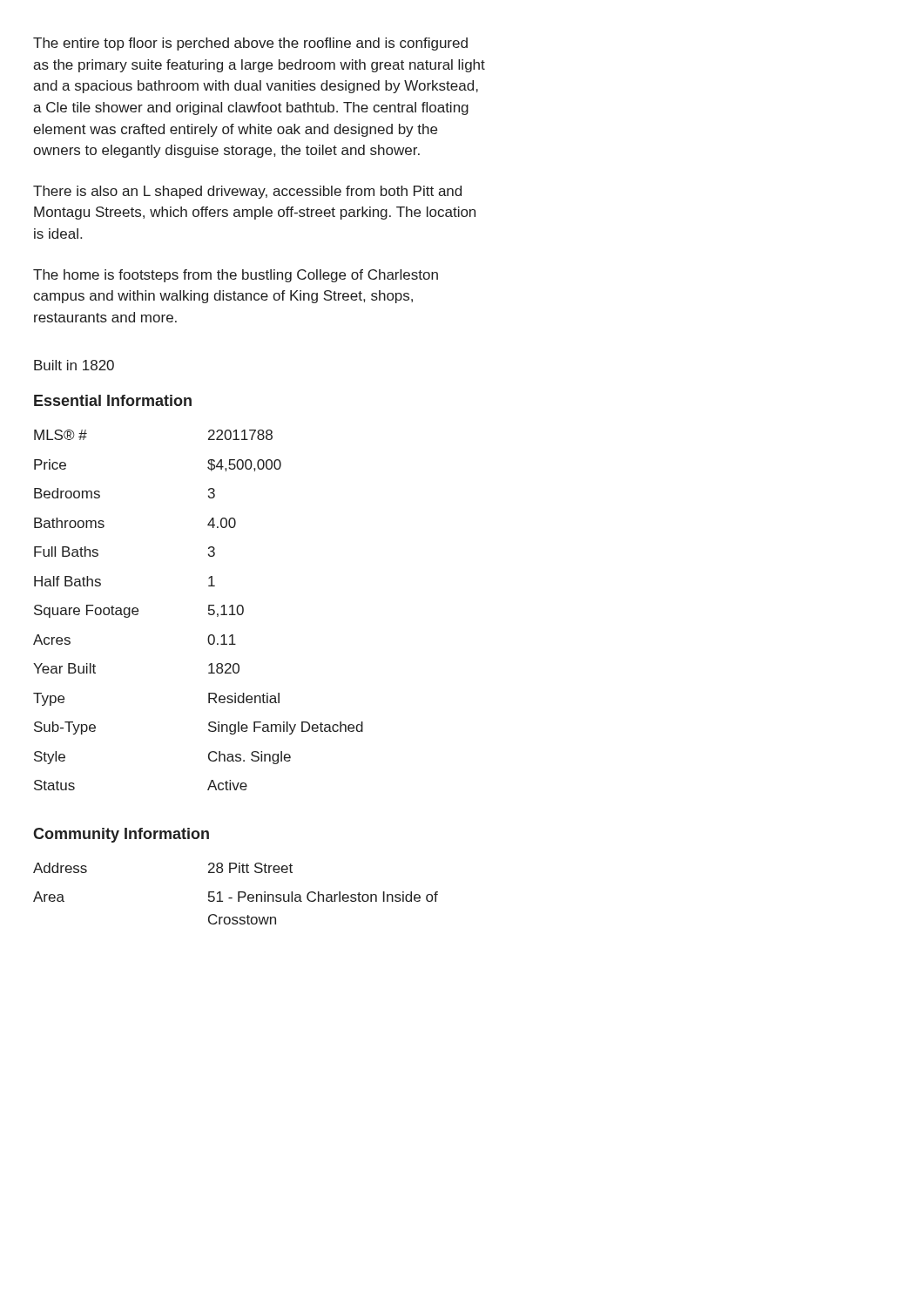The image size is (924, 1307).
Task: Select the table that reads "Full Baths"
Action: (455, 611)
